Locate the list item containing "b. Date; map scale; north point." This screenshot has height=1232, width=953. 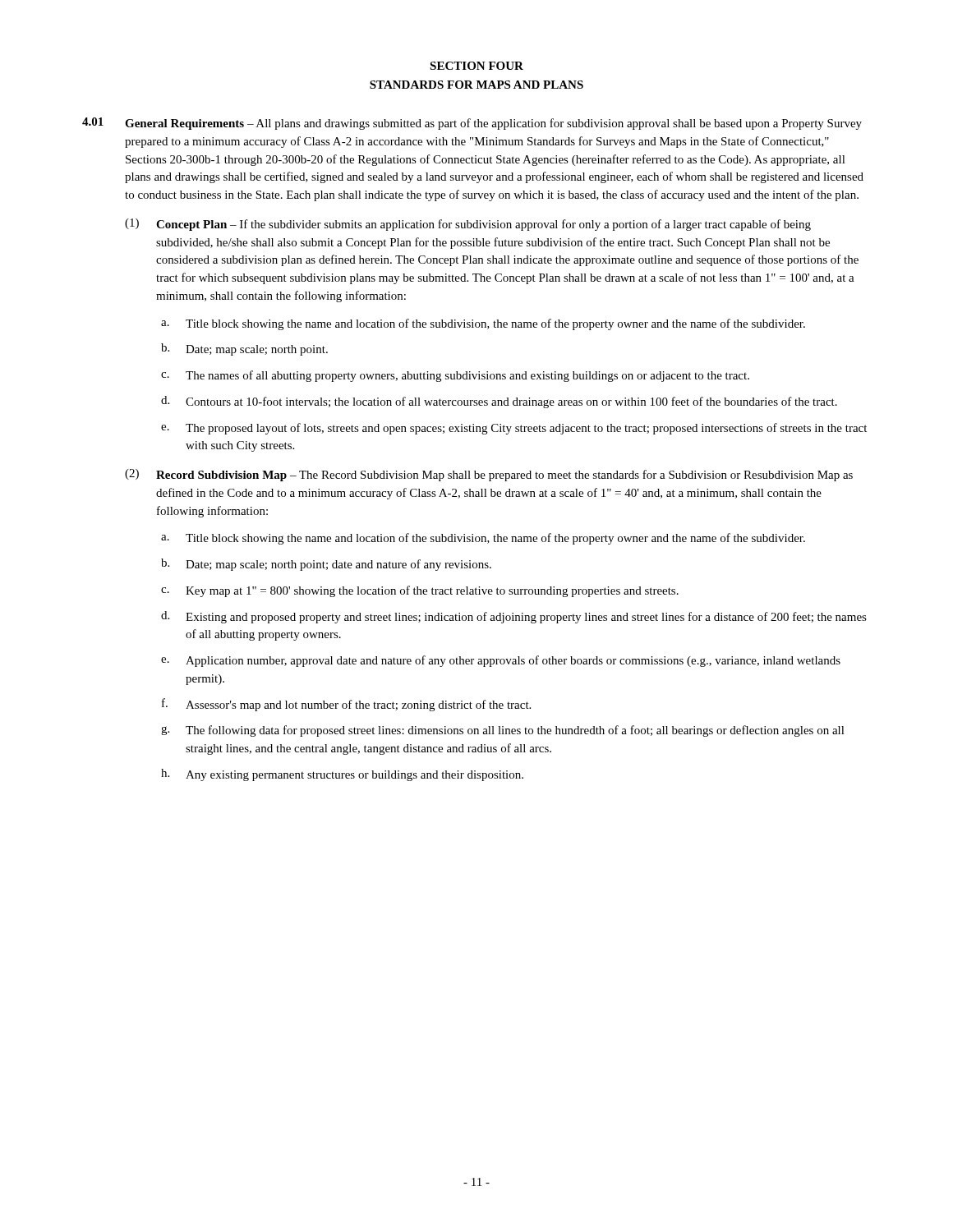pos(244,349)
